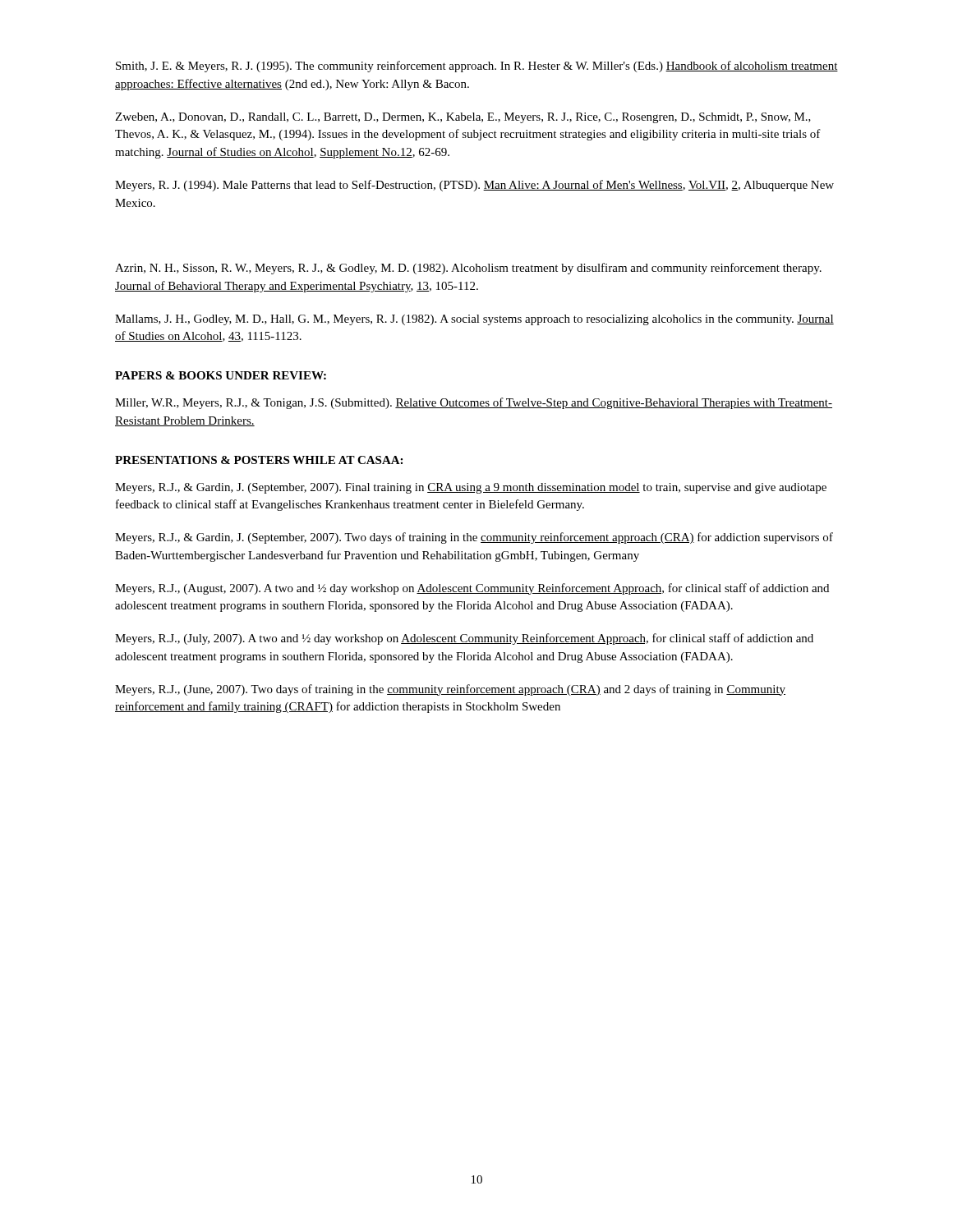Point to the passage starting "PRESENTATIONS & POSTERS WHILE AT CASAA:"
The height and width of the screenshot is (1232, 953).
pyautogui.click(x=259, y=460)
